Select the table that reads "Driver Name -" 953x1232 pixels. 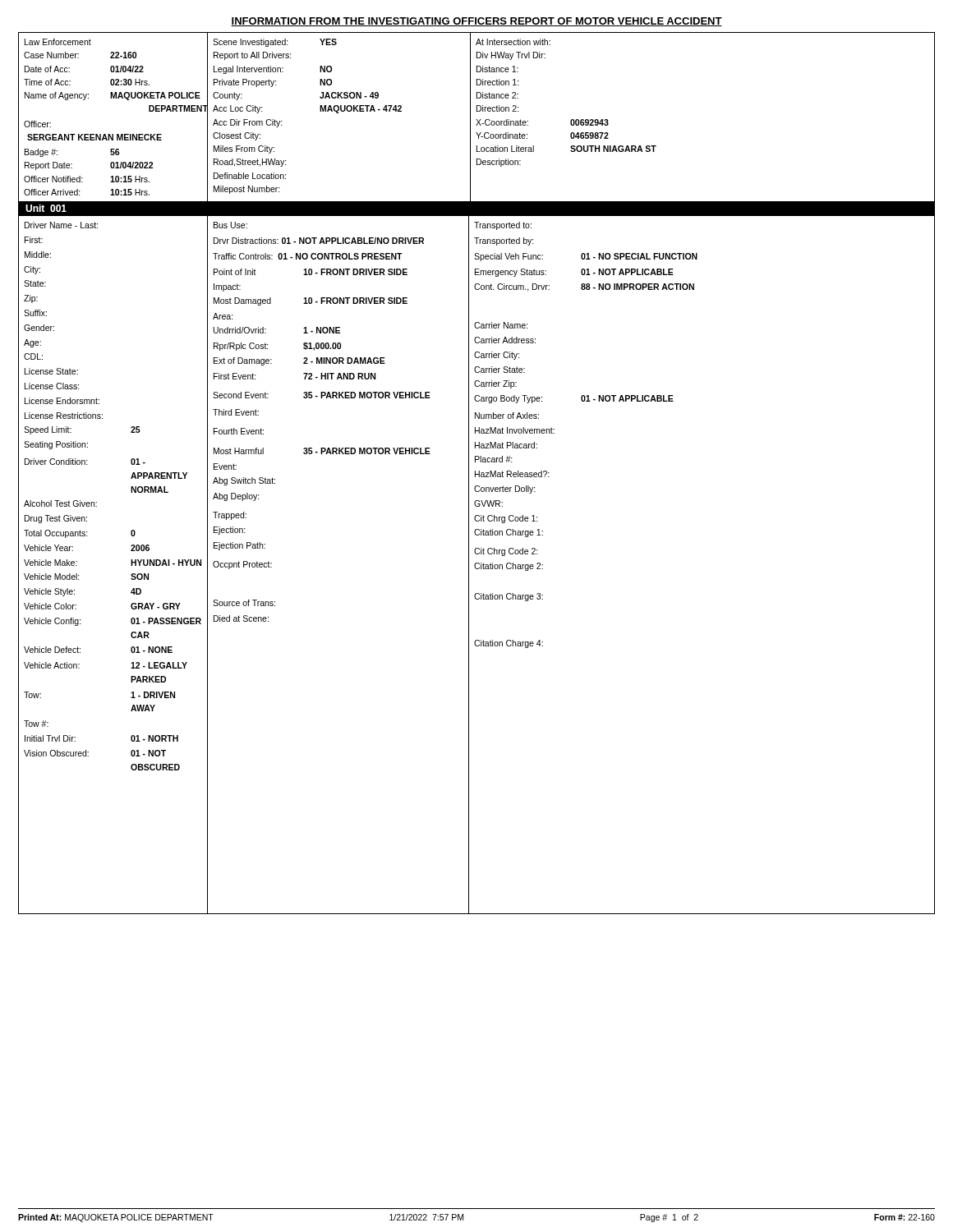coord(476,565)
